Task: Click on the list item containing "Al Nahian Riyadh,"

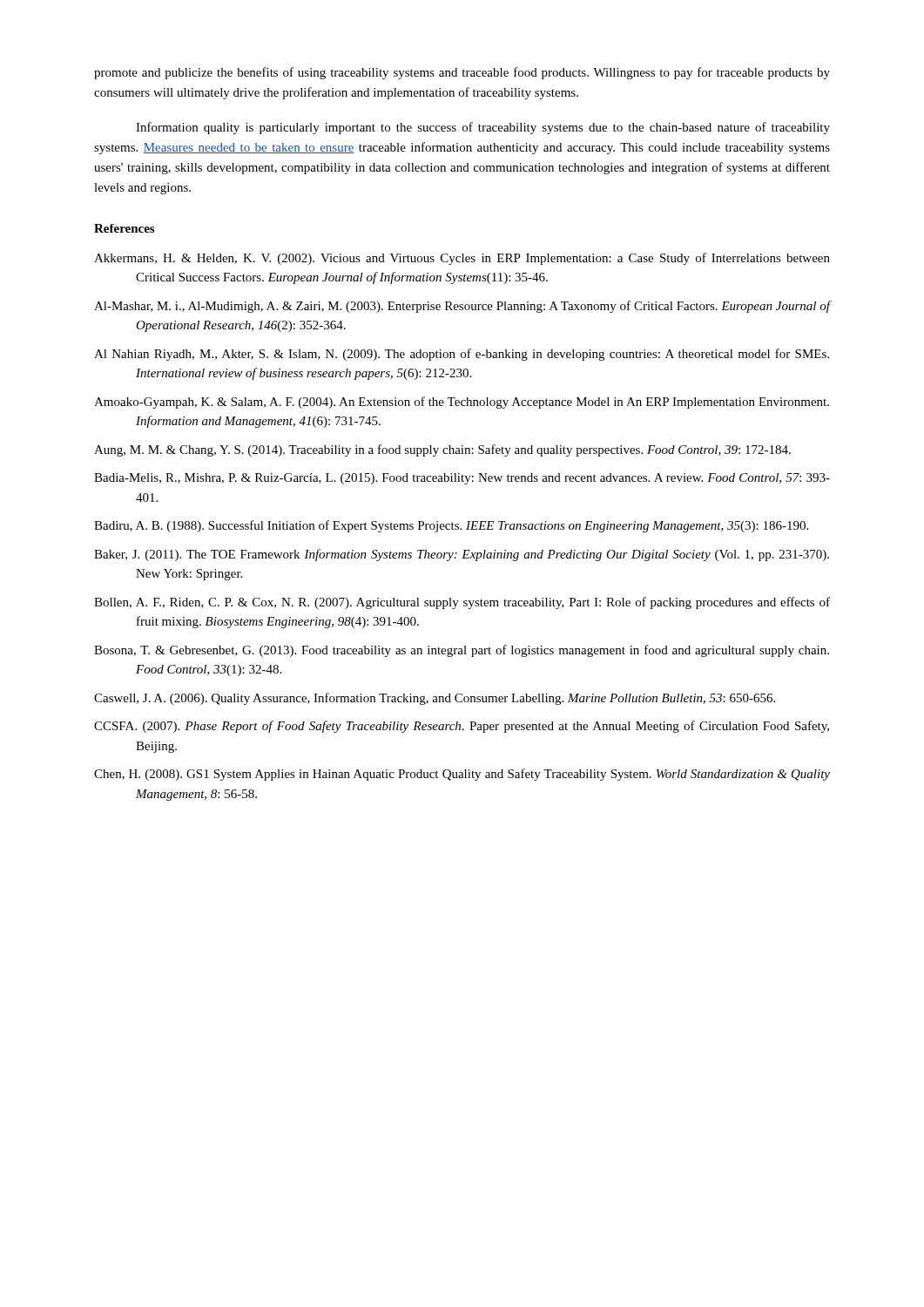Action: tap(462, 363)
